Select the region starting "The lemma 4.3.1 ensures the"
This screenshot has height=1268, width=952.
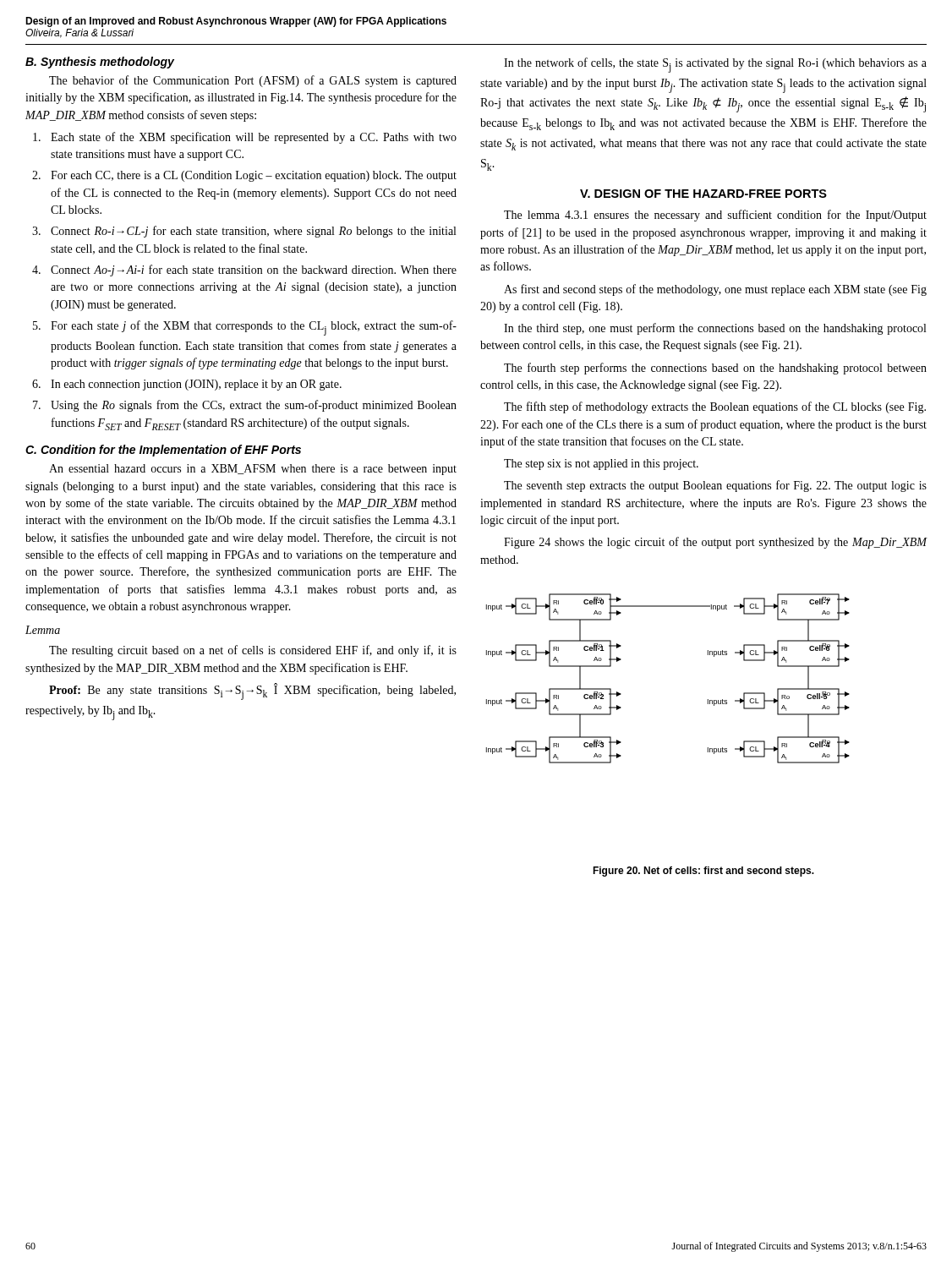(x=703, y=242)
